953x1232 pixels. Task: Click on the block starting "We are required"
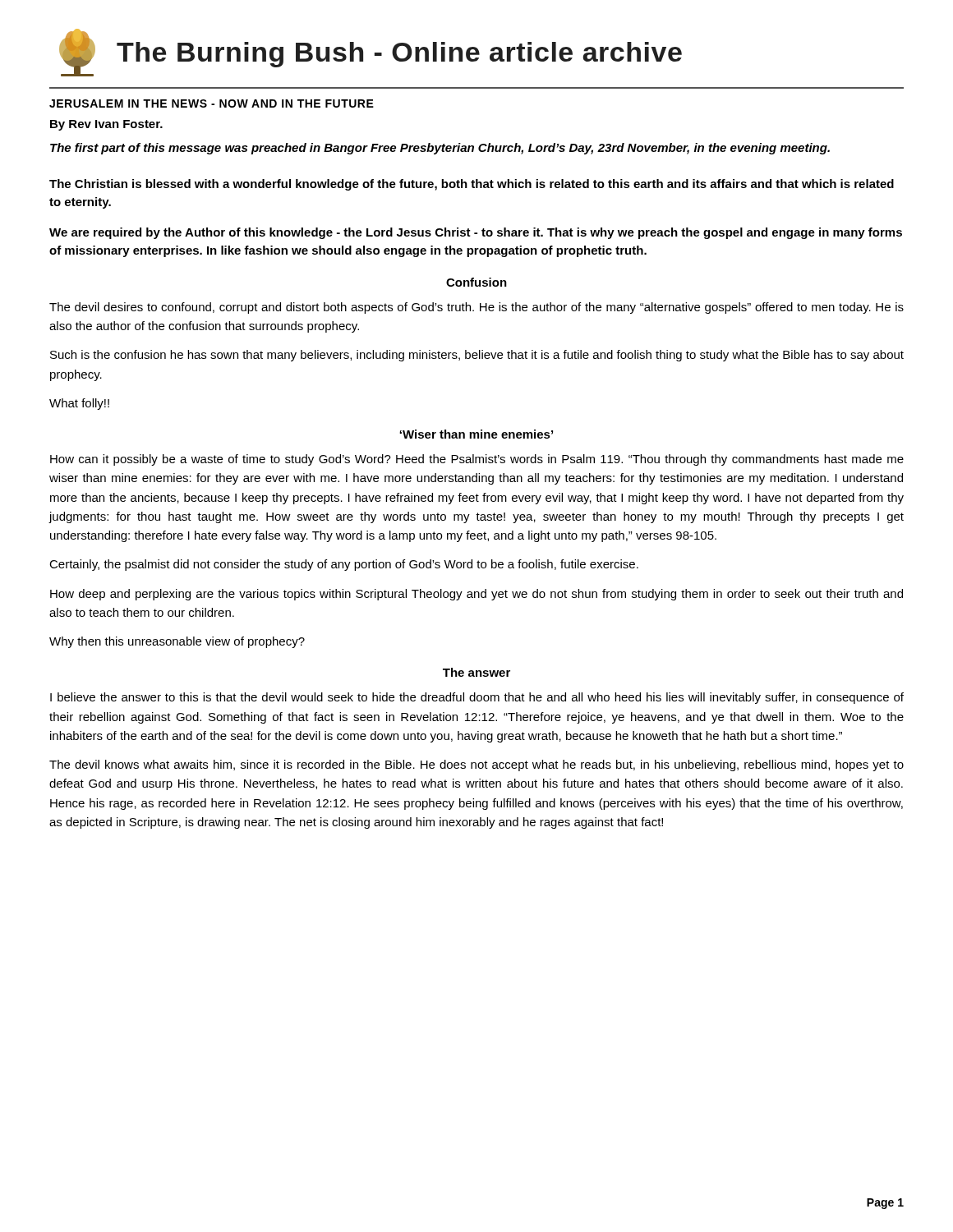476,241
